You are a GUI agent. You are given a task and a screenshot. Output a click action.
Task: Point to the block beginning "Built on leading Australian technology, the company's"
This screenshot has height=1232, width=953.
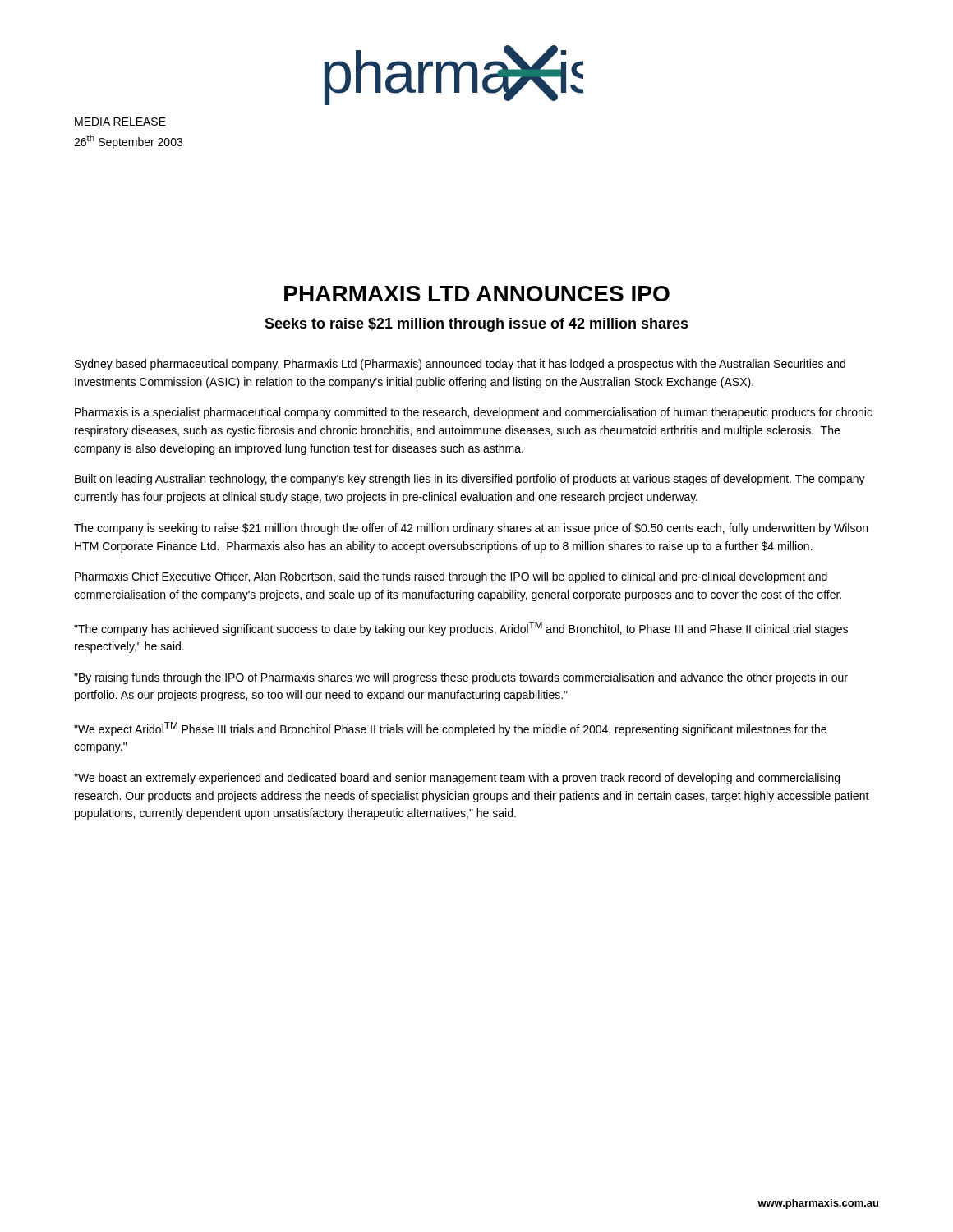[x=469, y=488]
